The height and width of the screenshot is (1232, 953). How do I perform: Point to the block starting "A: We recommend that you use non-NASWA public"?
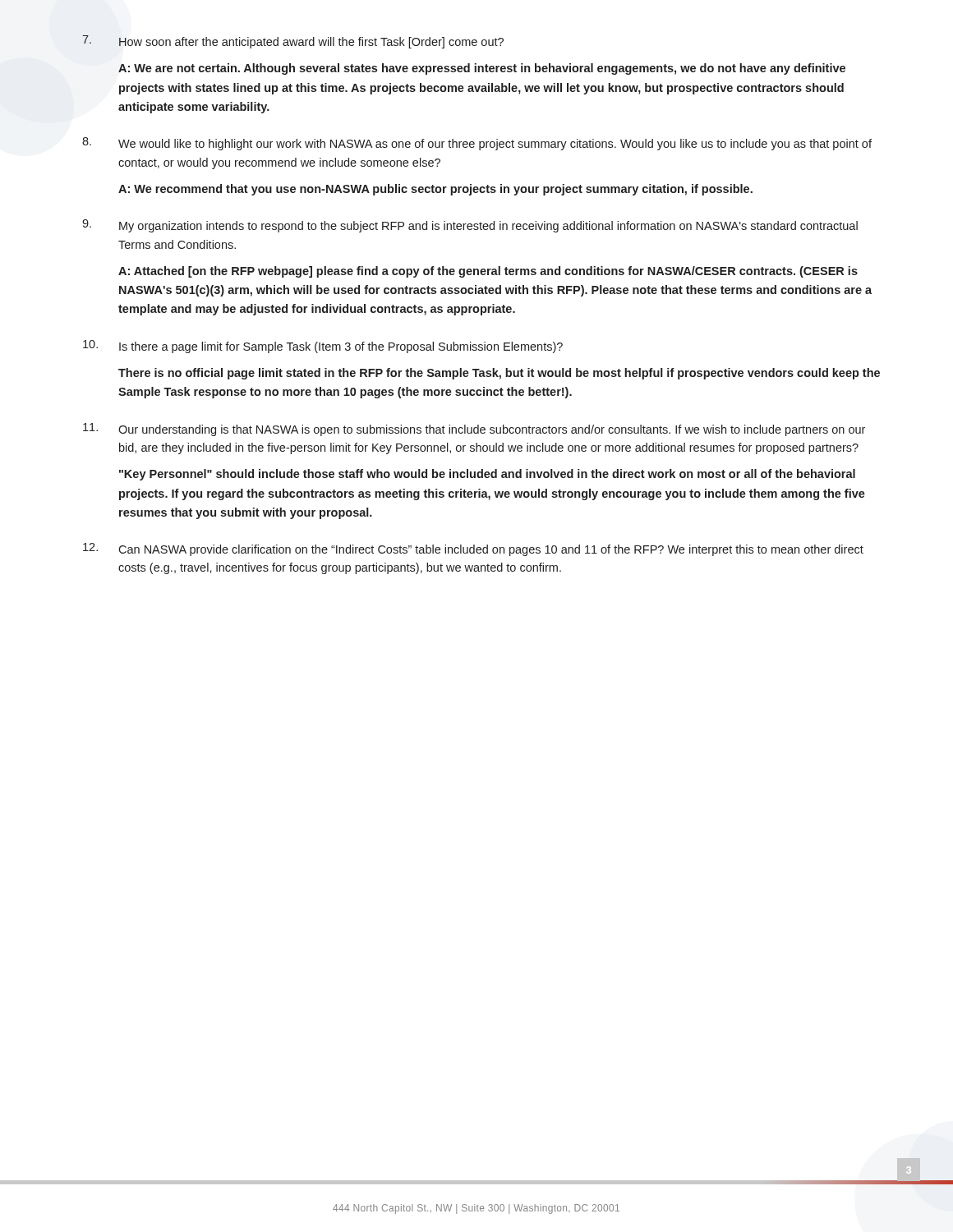pyautogui.click(x=436, y=189)
